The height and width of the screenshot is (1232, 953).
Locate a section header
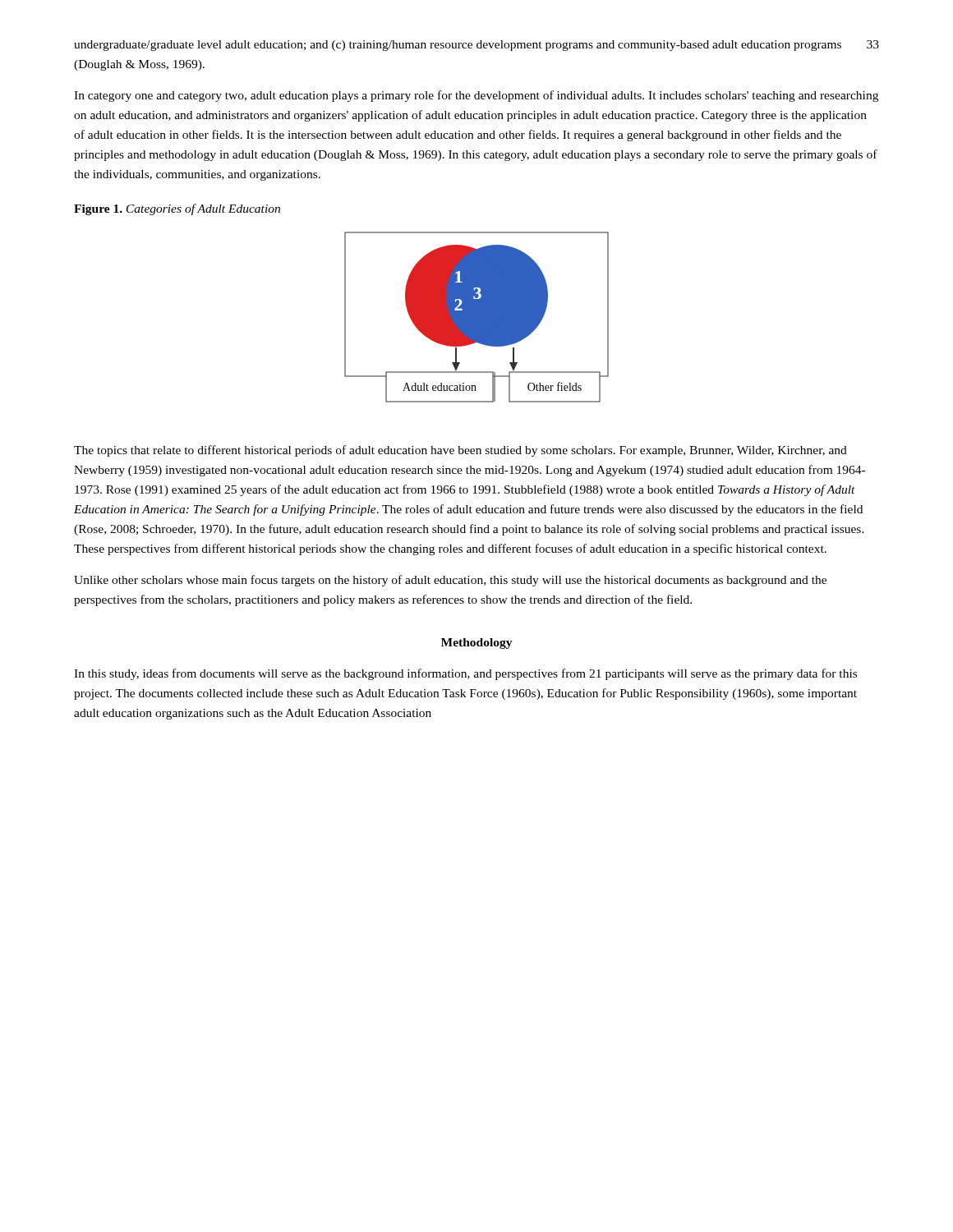click(x=476, y=642)
